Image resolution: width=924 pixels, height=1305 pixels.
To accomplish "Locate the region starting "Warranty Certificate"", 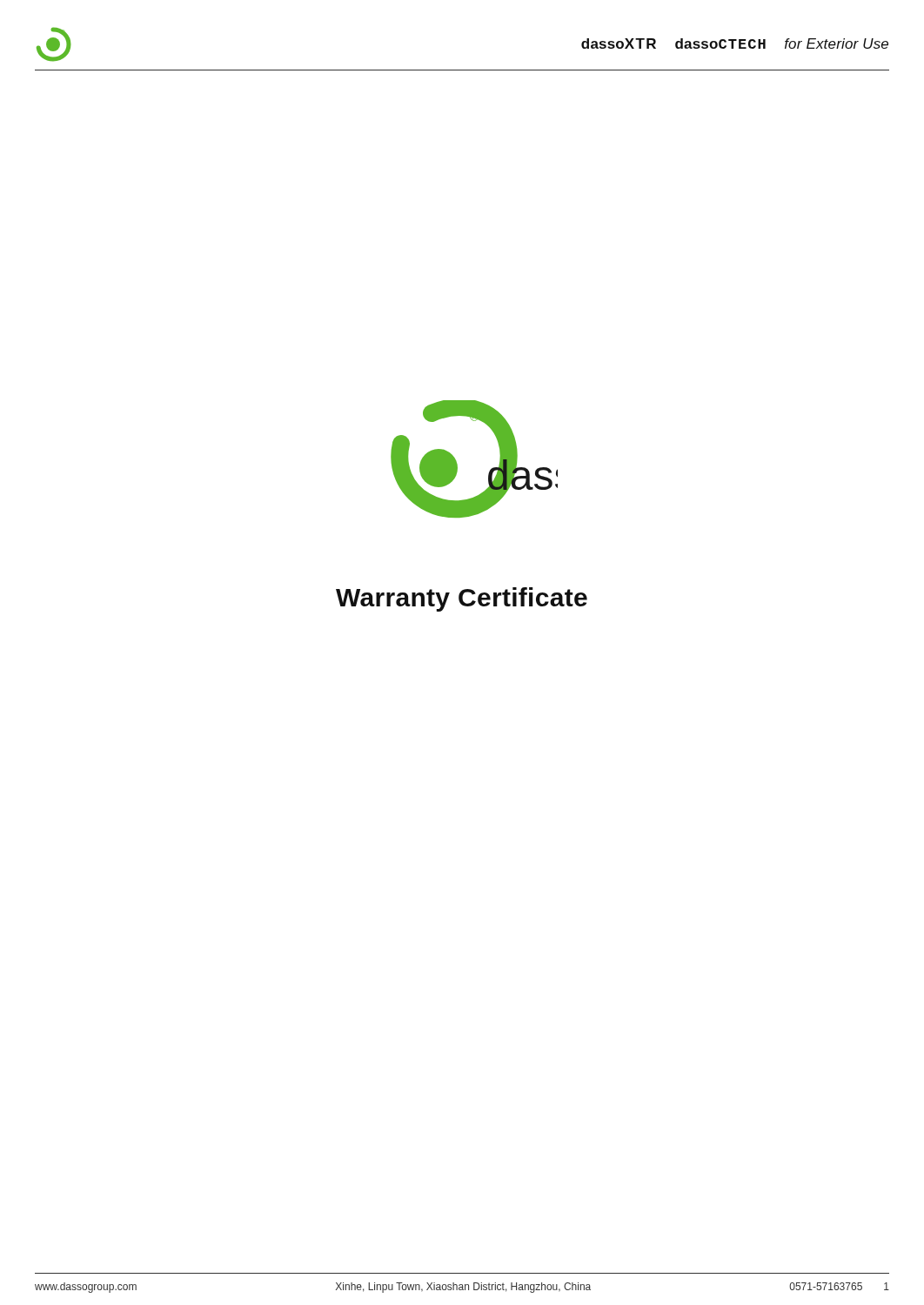I will [x=462, y=597].
